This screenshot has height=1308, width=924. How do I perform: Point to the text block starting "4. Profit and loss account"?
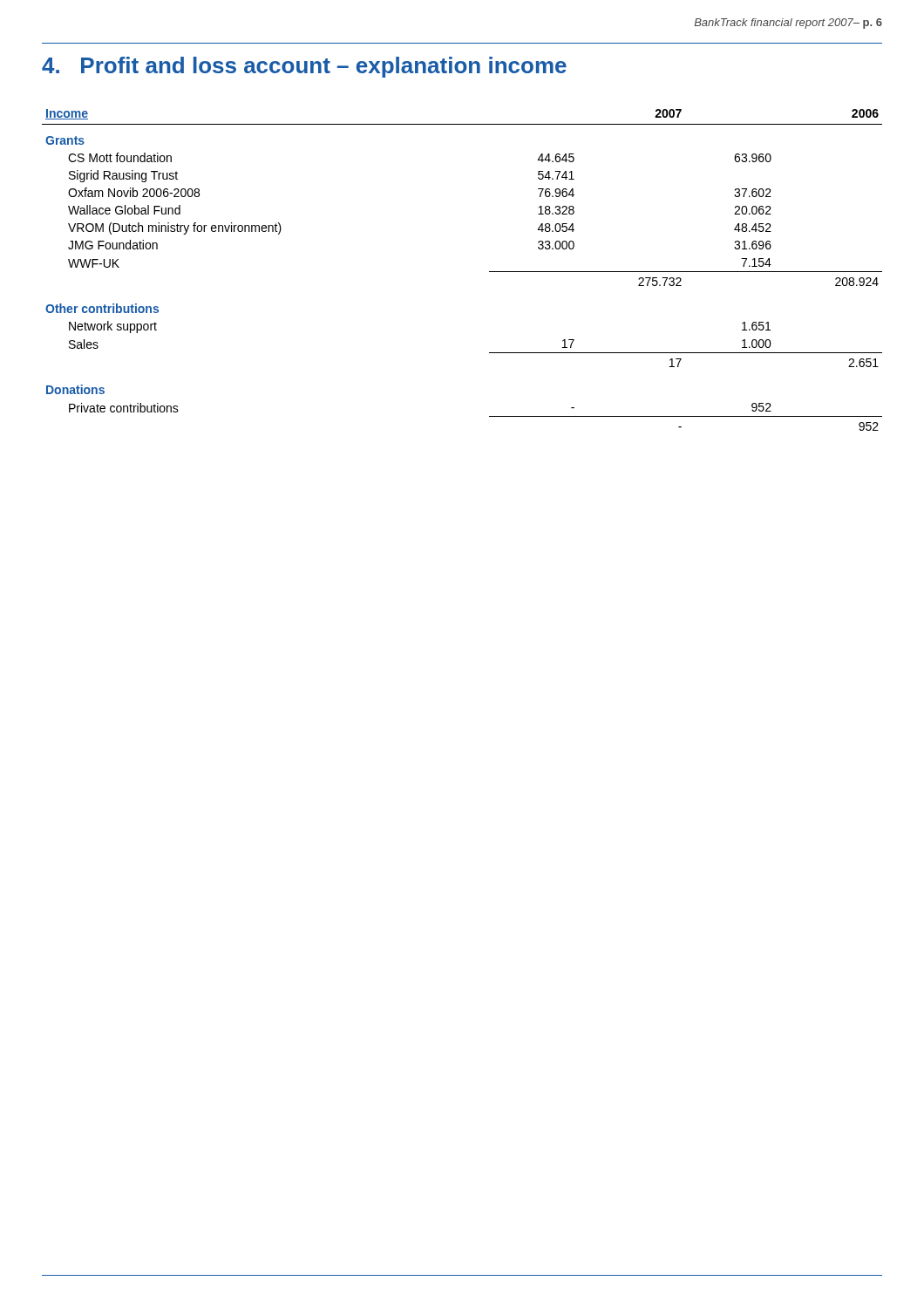(304, 65)
